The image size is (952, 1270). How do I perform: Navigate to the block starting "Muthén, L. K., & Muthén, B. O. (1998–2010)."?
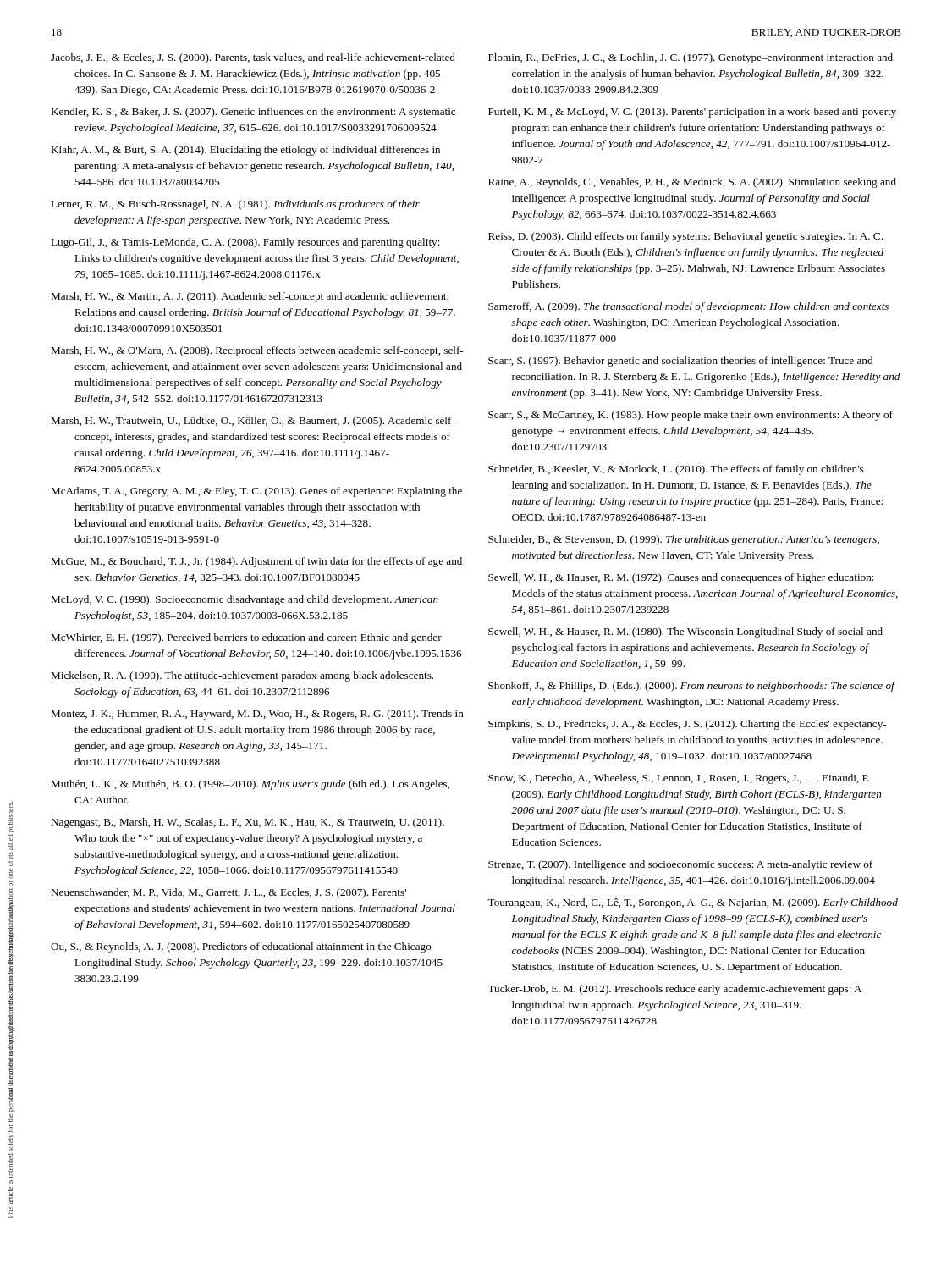click(250, 792)
